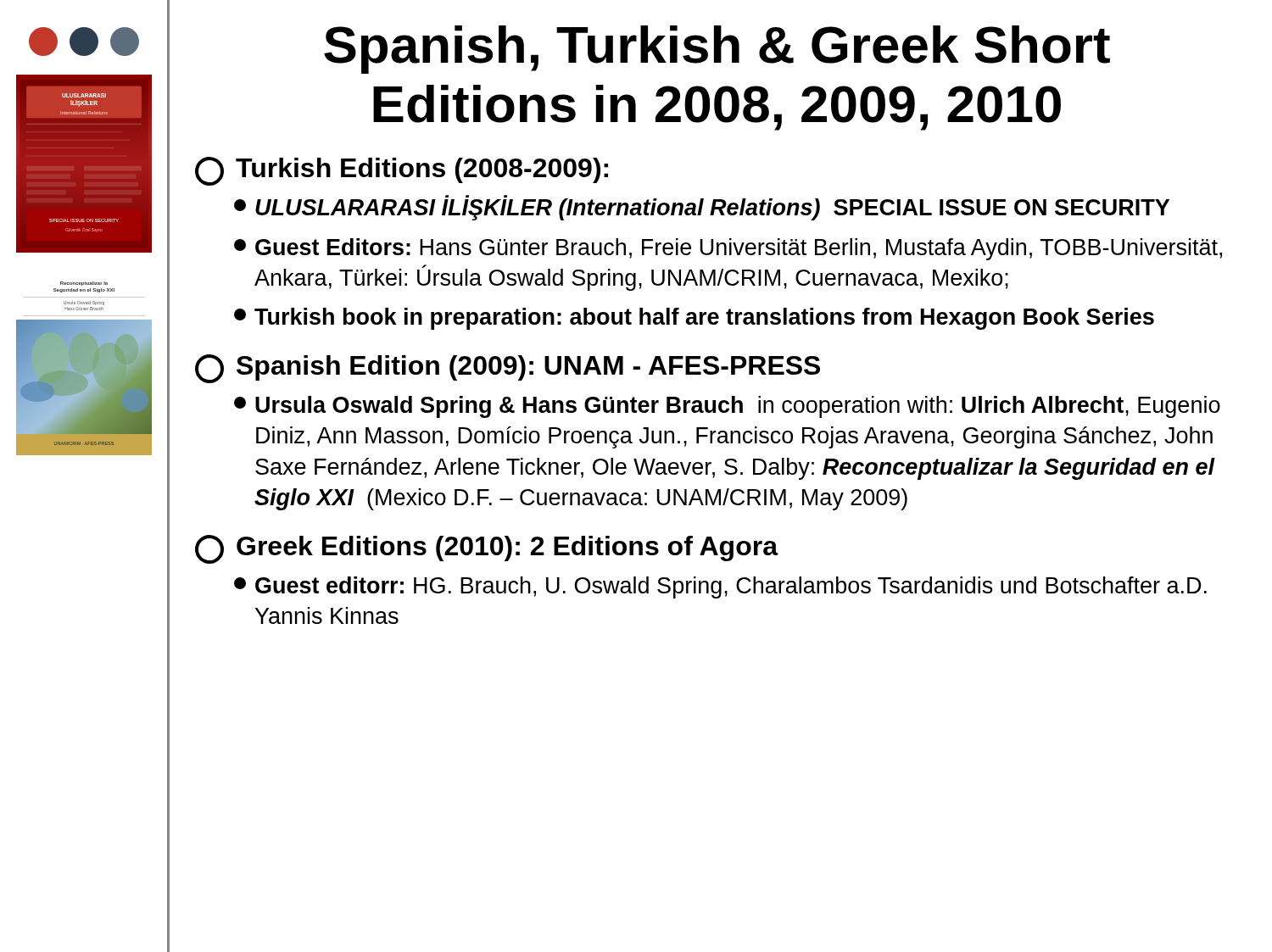
Task: Where is the passage that starts "Turkish book in preparation: about half"?
Action: [x=736, y=318]
